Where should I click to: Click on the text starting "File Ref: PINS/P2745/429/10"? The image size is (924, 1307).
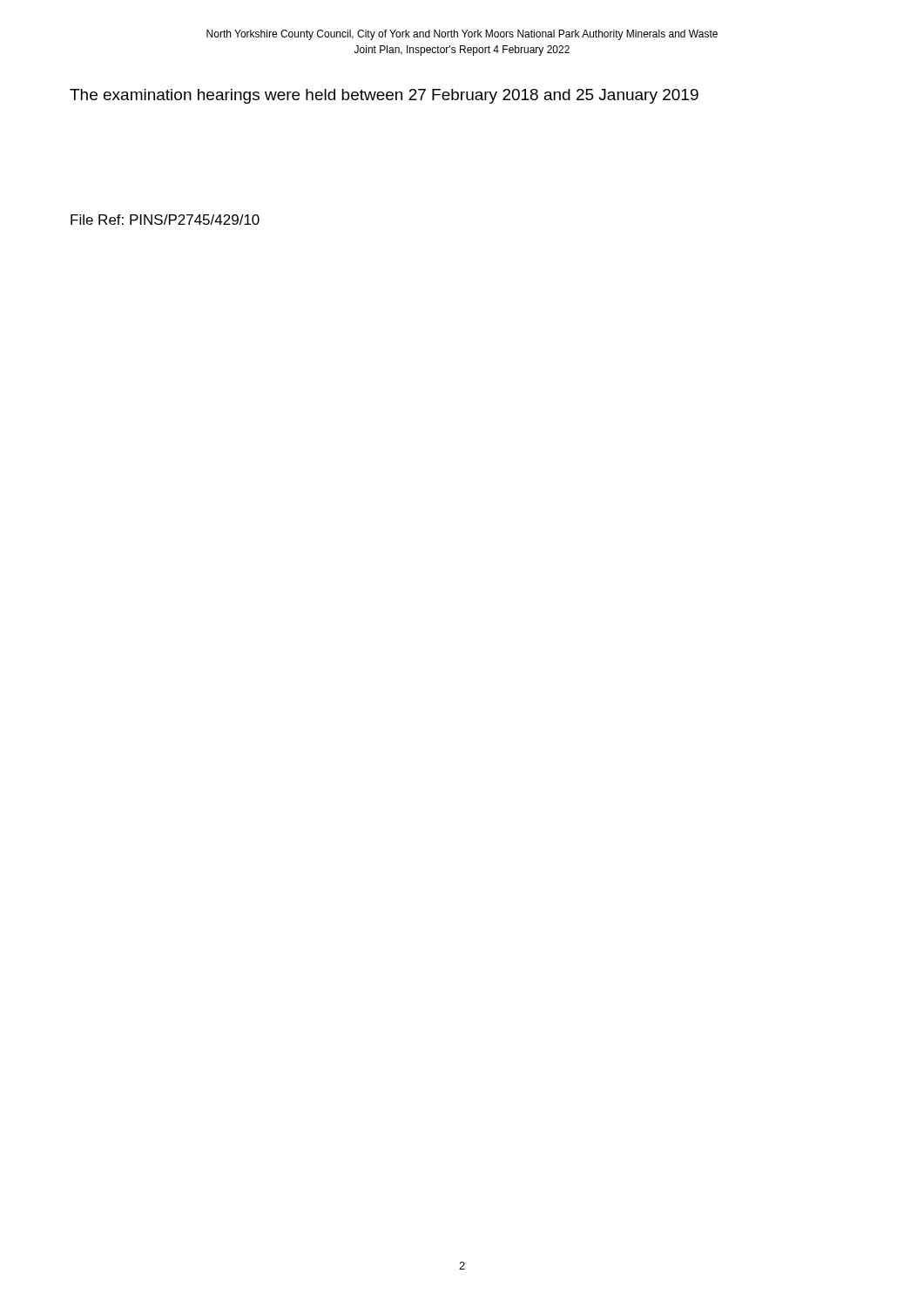click(165, 220)
